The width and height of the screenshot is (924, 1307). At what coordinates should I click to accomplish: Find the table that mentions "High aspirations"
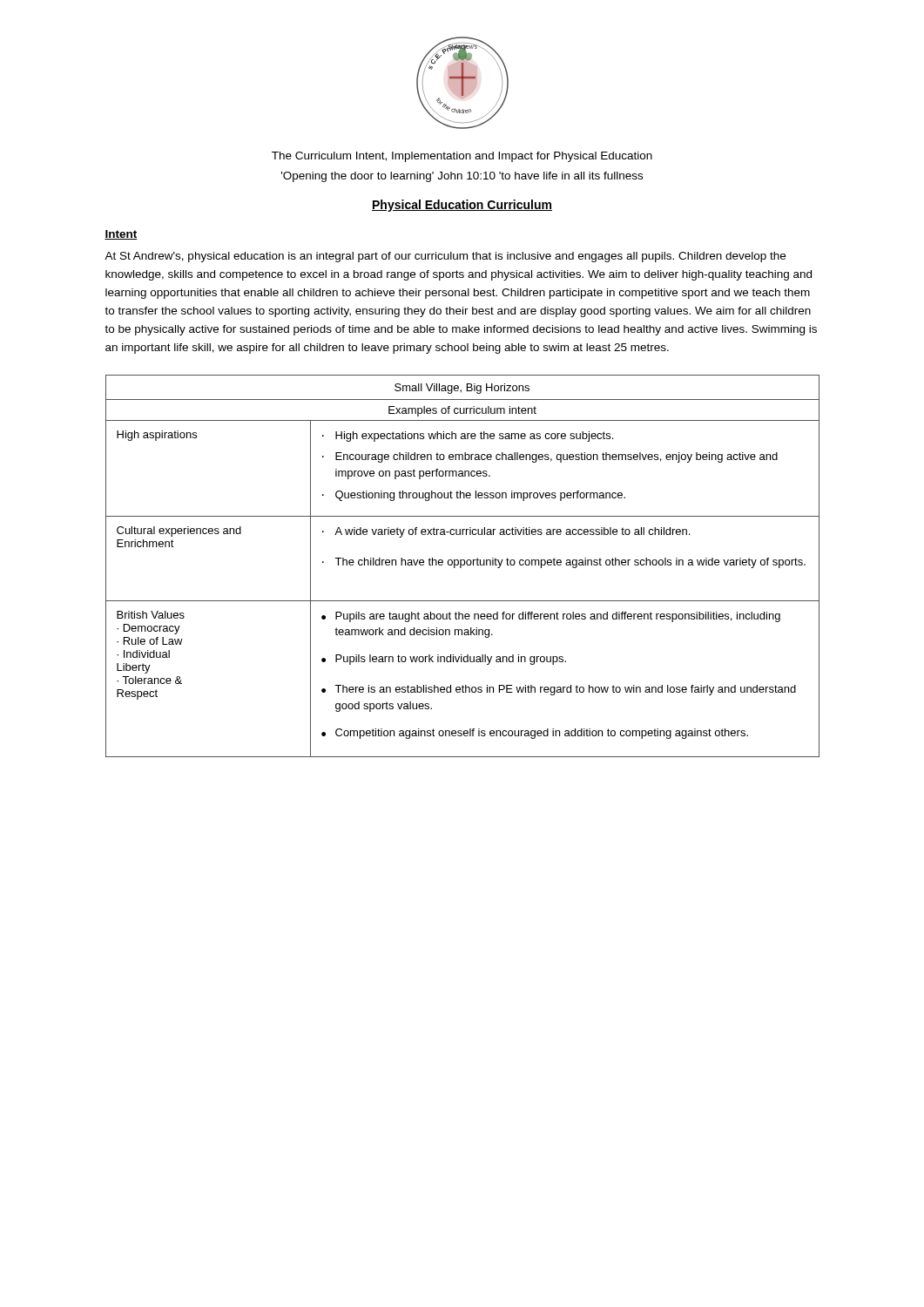[462, 566]
